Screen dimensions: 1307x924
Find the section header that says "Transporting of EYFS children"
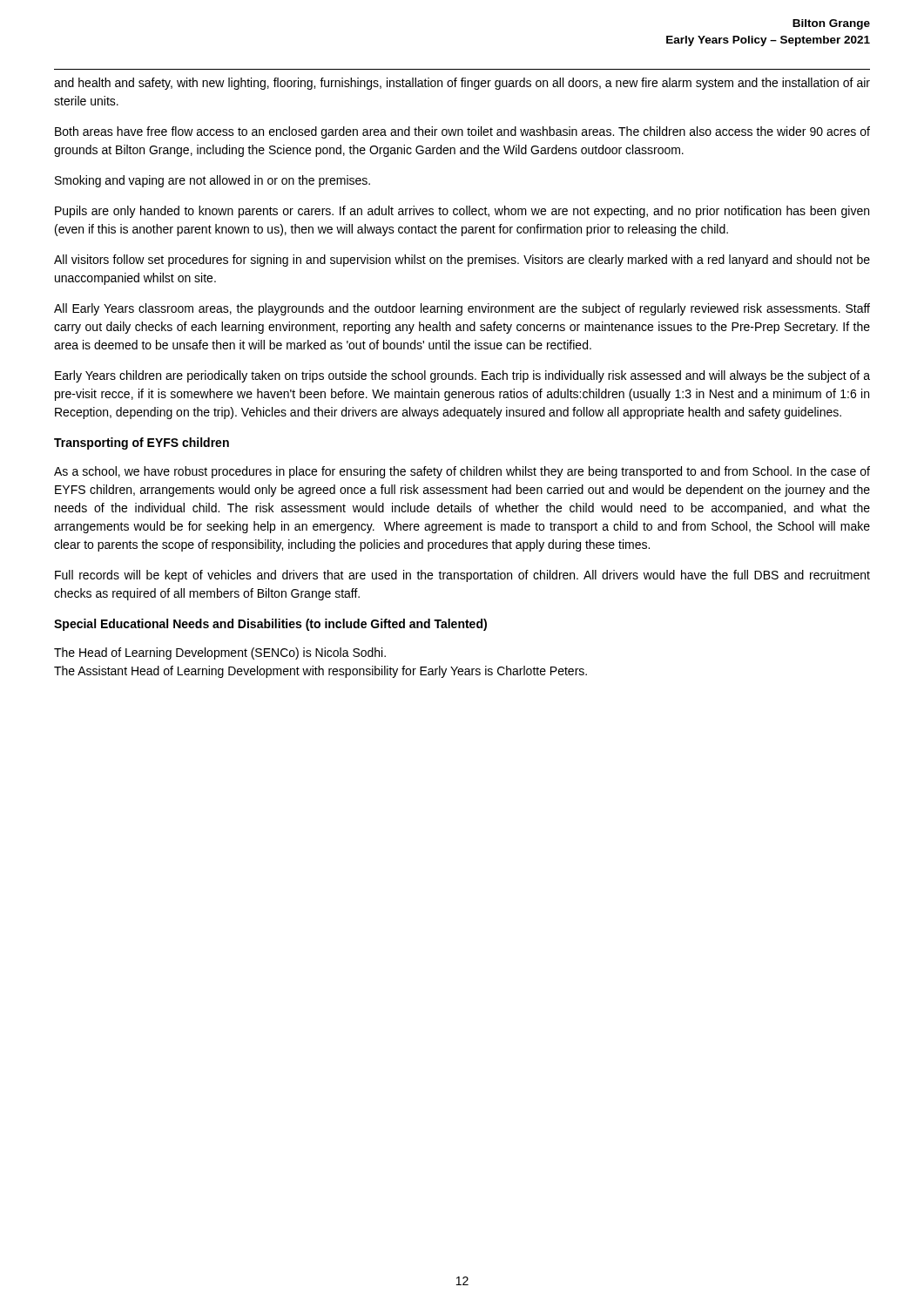142,443
